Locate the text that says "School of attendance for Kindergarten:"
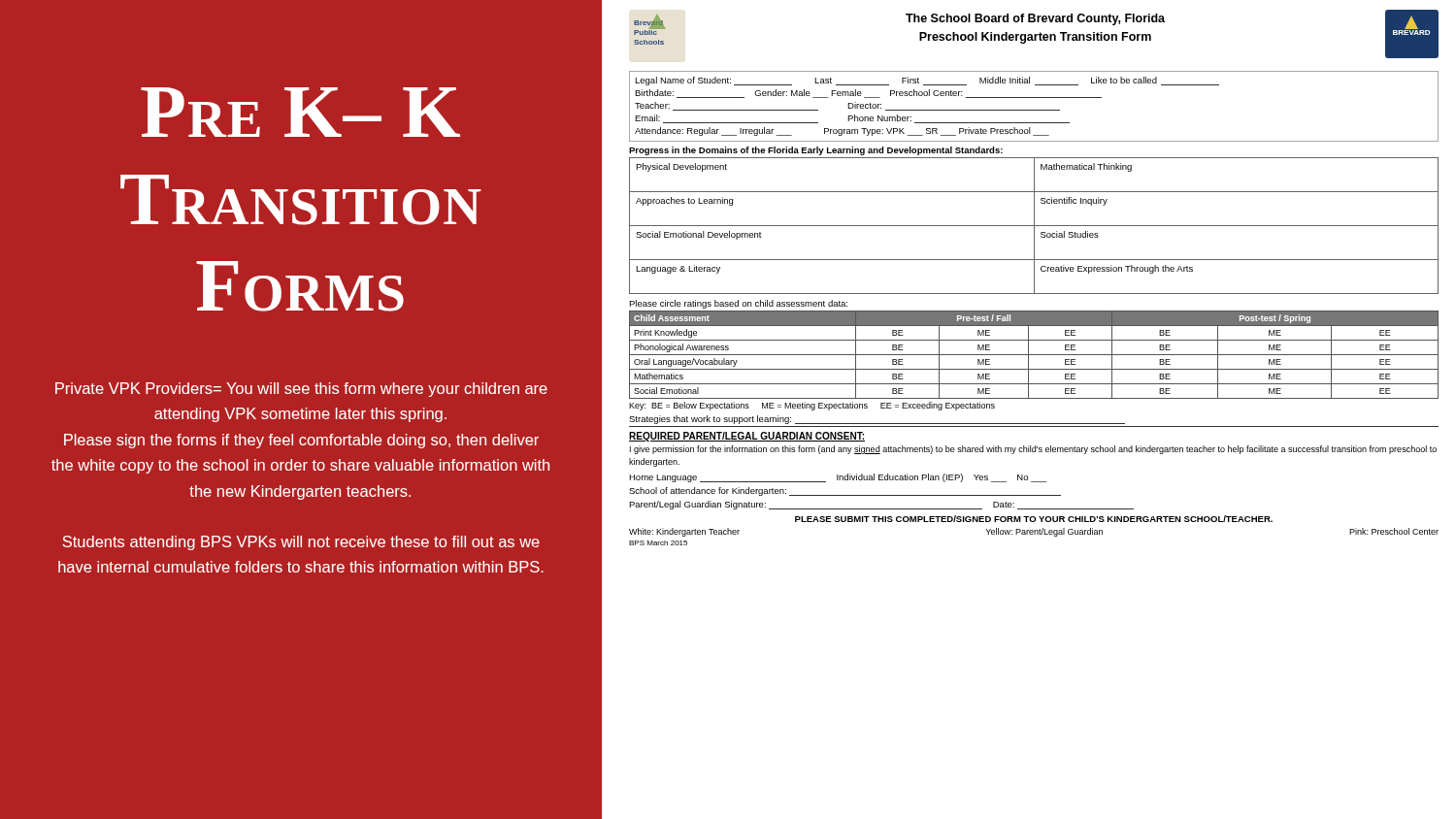 (x=845, y=491)
